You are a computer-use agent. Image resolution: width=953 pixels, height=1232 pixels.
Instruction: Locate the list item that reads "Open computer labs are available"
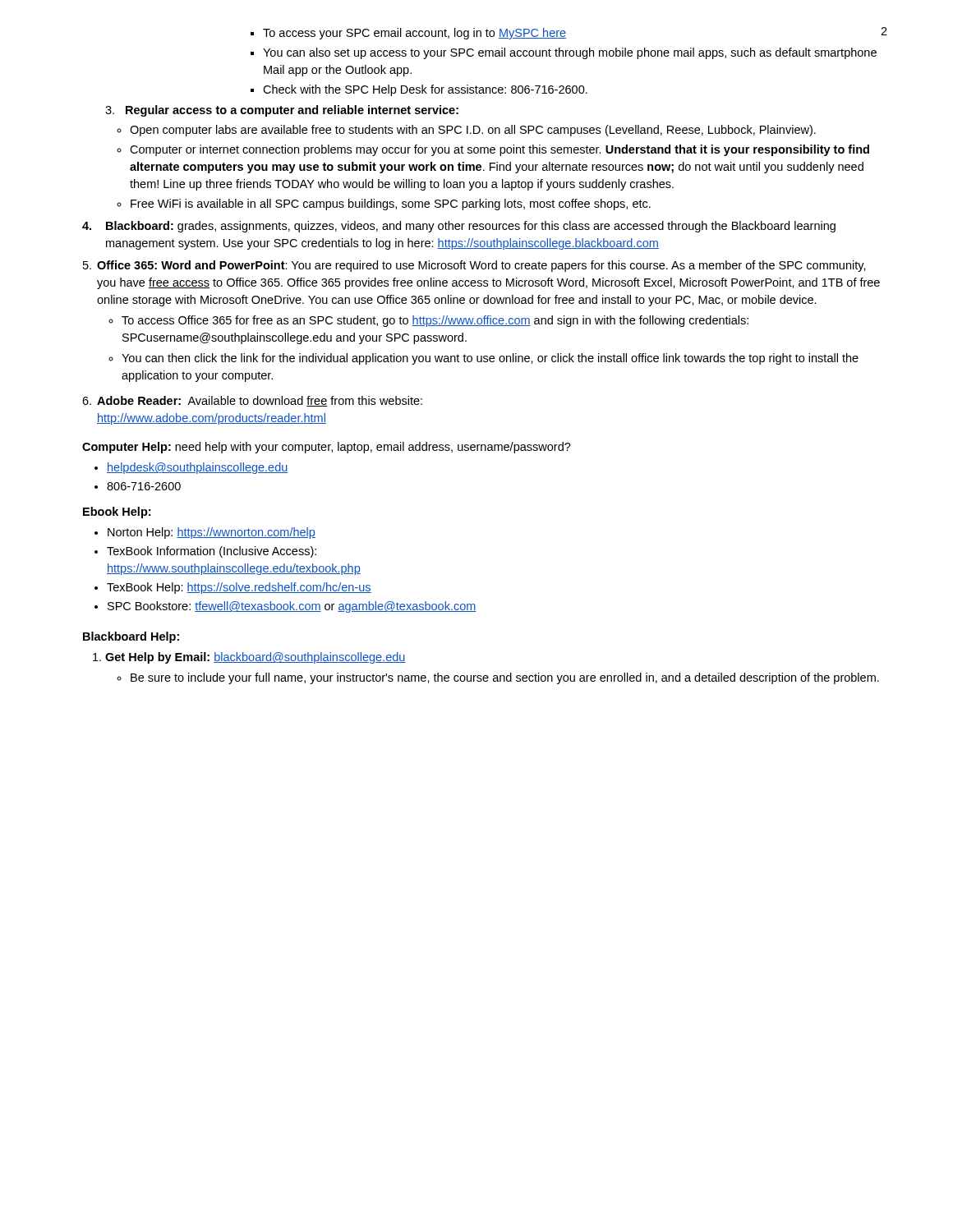473,130
